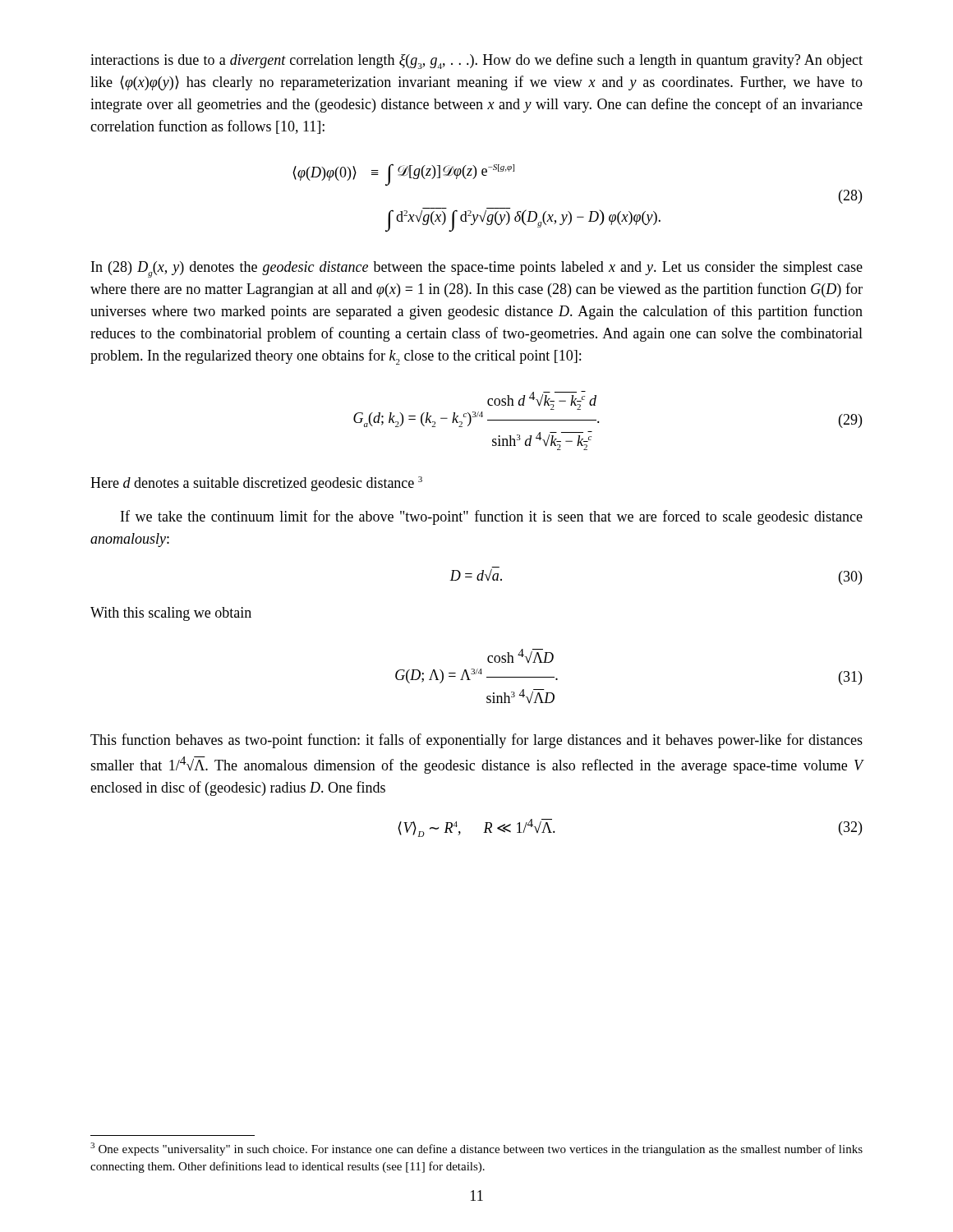The image size is (953, 1232).
Task: Select the text block that says "Here d denotes a suitable discretized"
Action: pos(256,484)
